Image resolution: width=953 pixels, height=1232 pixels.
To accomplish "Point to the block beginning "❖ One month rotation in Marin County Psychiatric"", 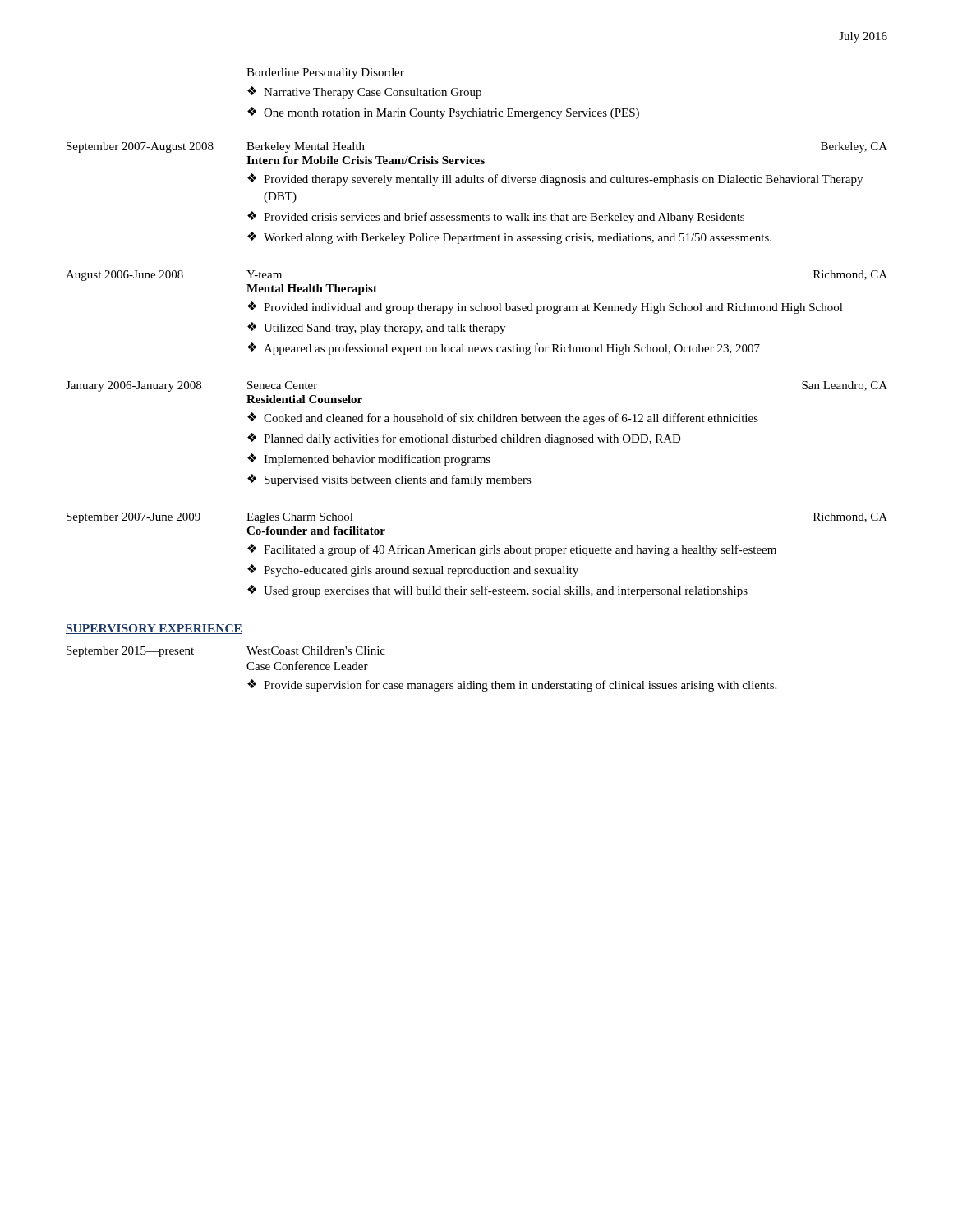I will click(443, 113).
